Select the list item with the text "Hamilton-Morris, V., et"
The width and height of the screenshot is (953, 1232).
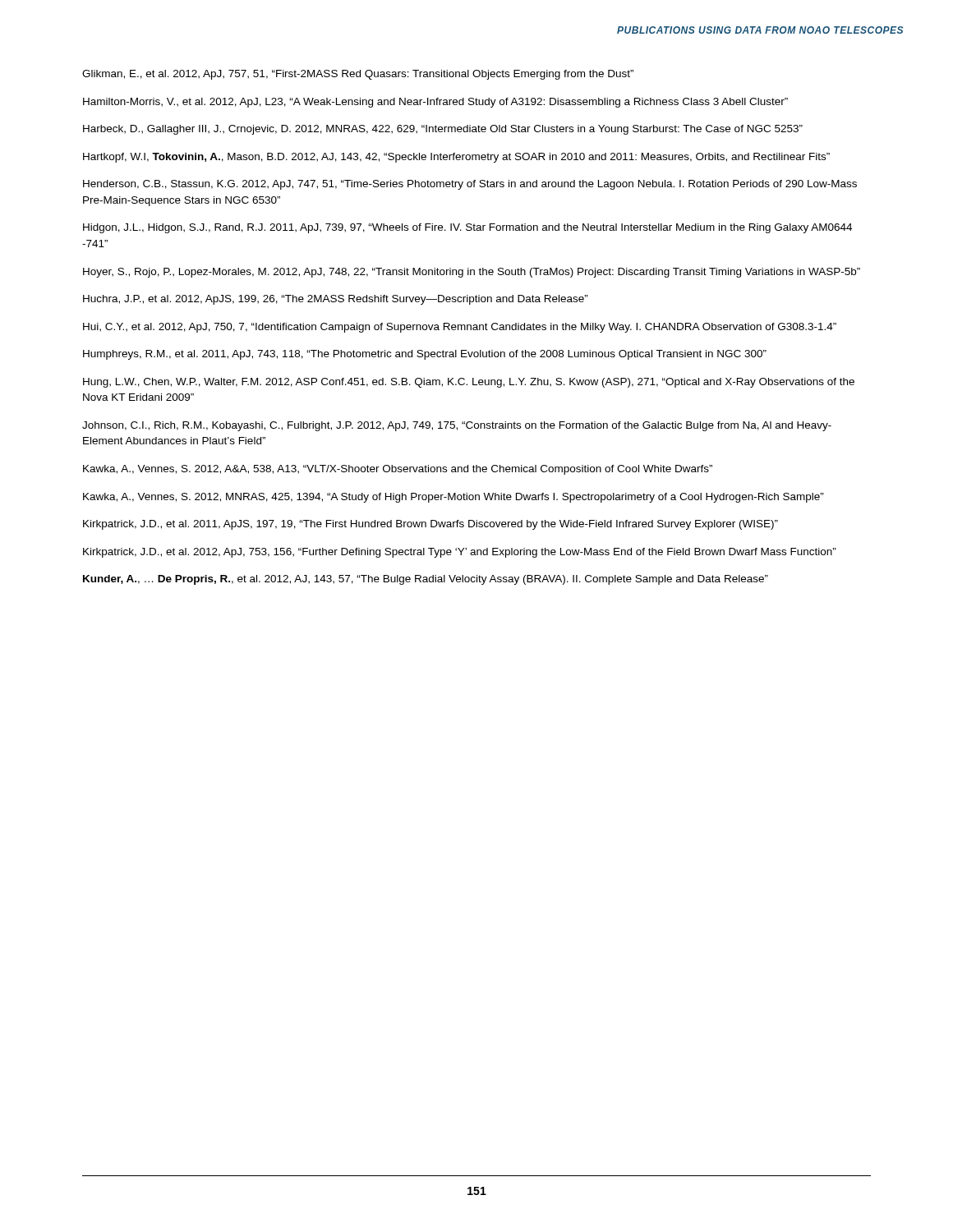point(435,101)
